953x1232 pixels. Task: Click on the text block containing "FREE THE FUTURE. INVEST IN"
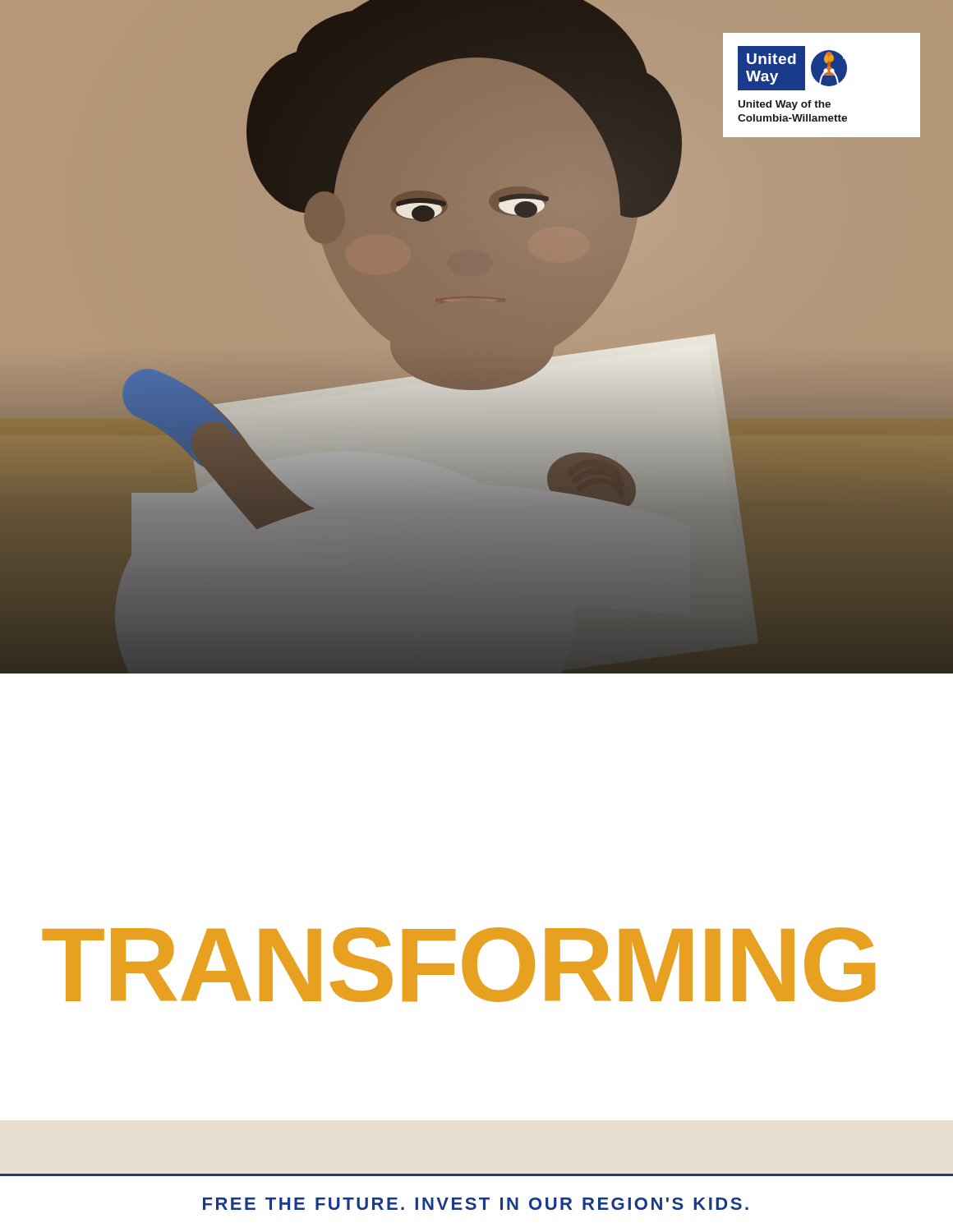point(476,1204)
